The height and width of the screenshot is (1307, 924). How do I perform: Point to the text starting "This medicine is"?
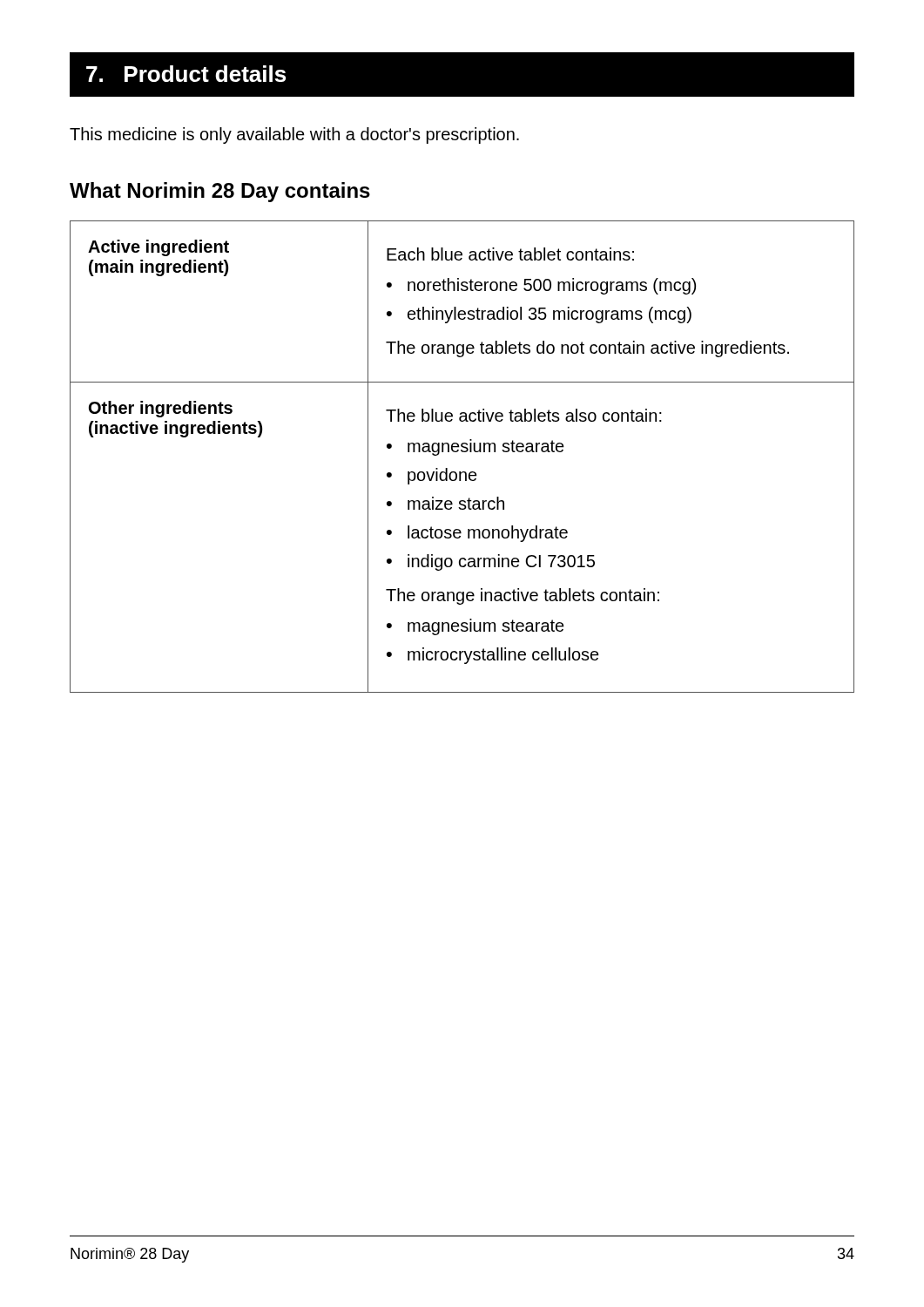tap(462, 134)
